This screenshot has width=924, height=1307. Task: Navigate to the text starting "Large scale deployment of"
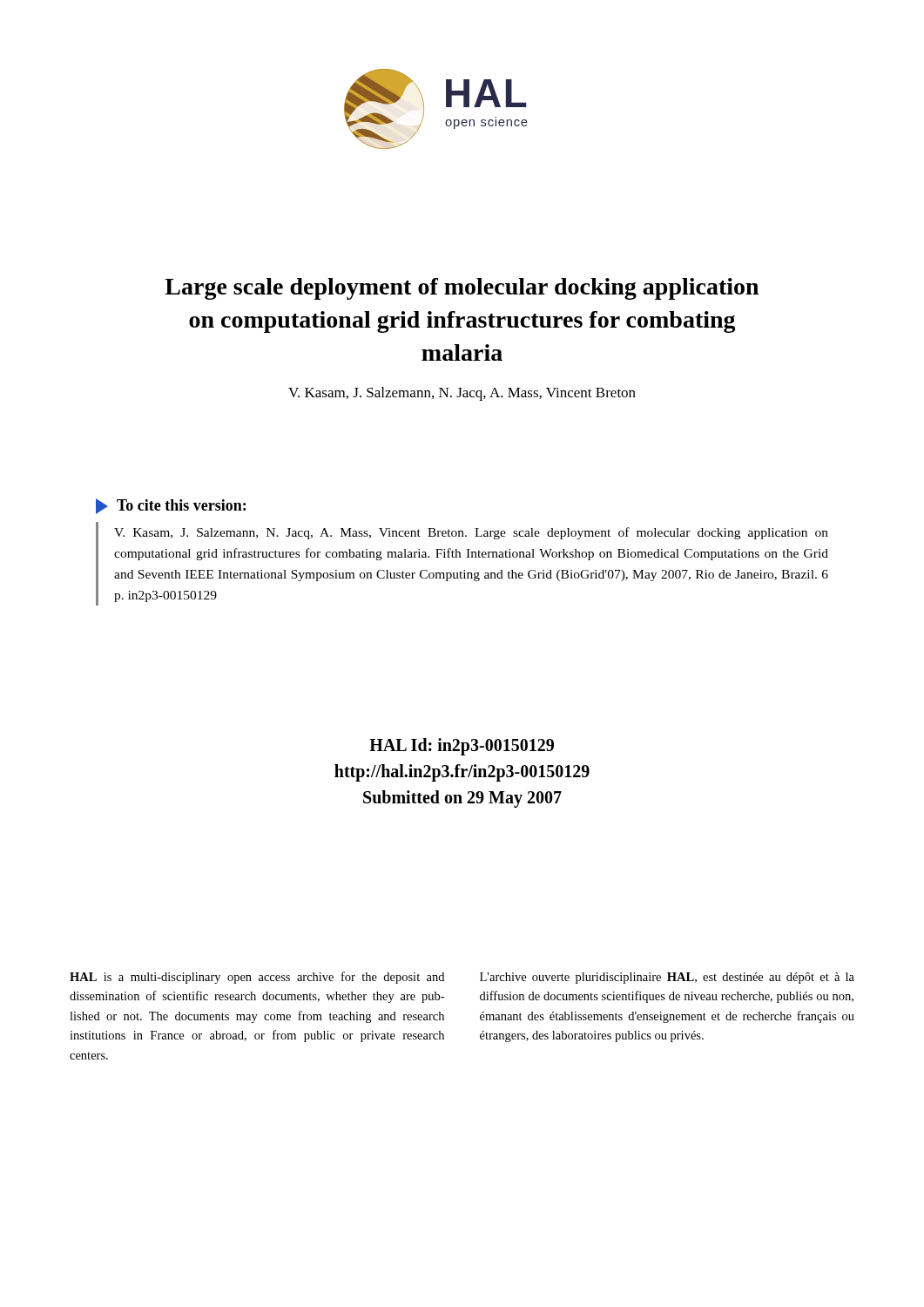462,336
